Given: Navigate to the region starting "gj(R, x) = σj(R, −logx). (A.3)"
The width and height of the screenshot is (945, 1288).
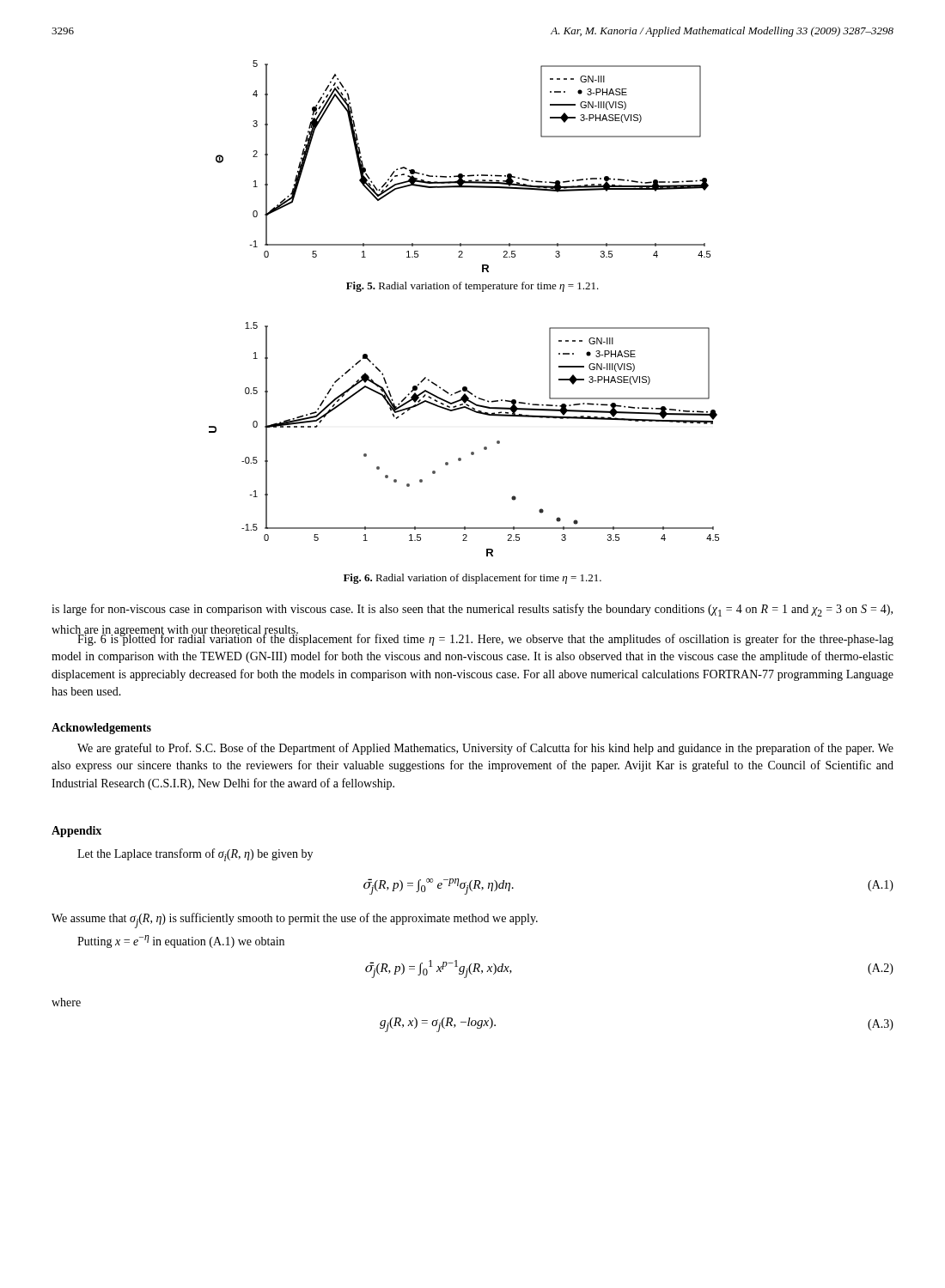Looking at the screenshot, I should pos(472,1024).
